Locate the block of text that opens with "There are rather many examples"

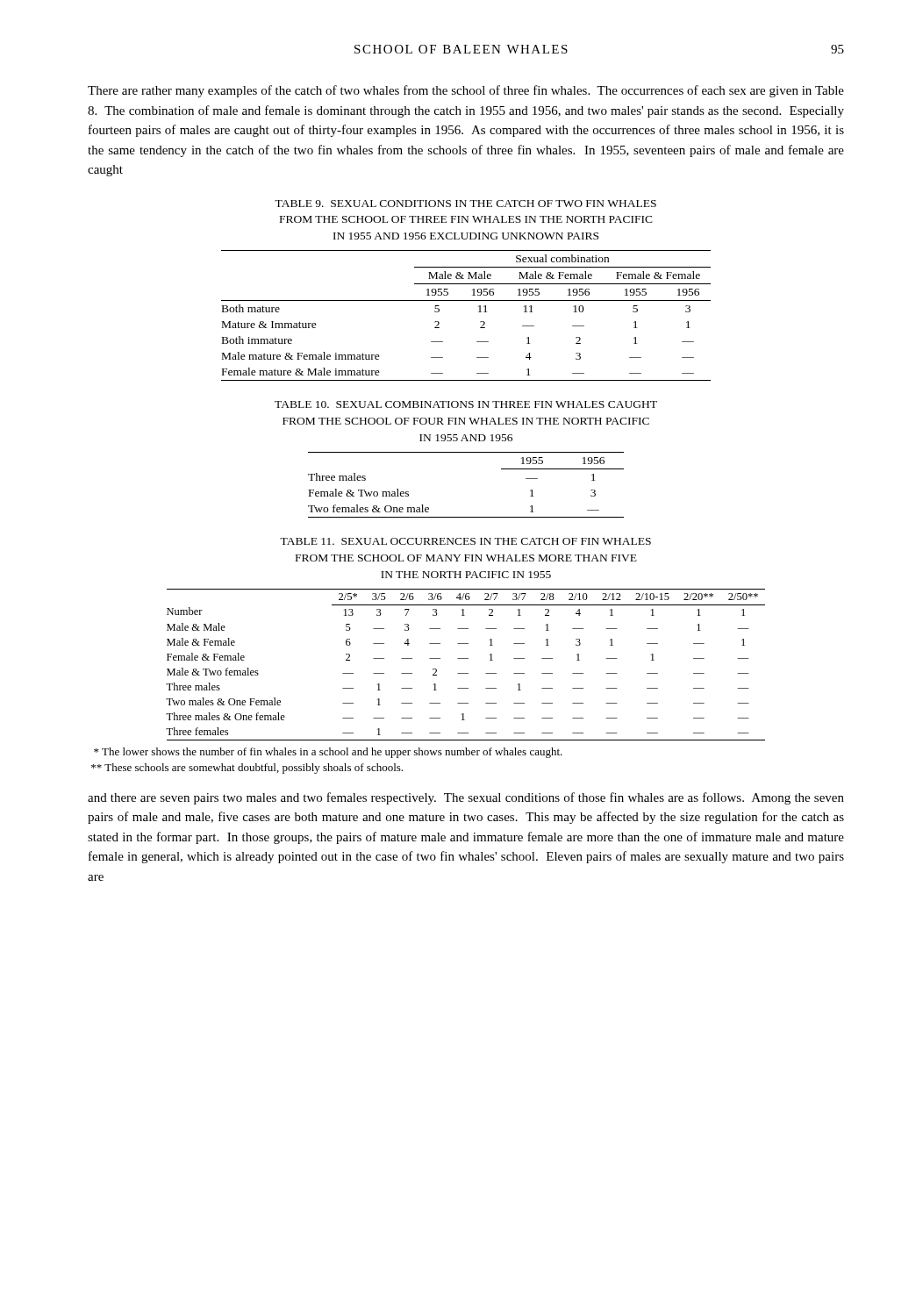pos(466,130)
